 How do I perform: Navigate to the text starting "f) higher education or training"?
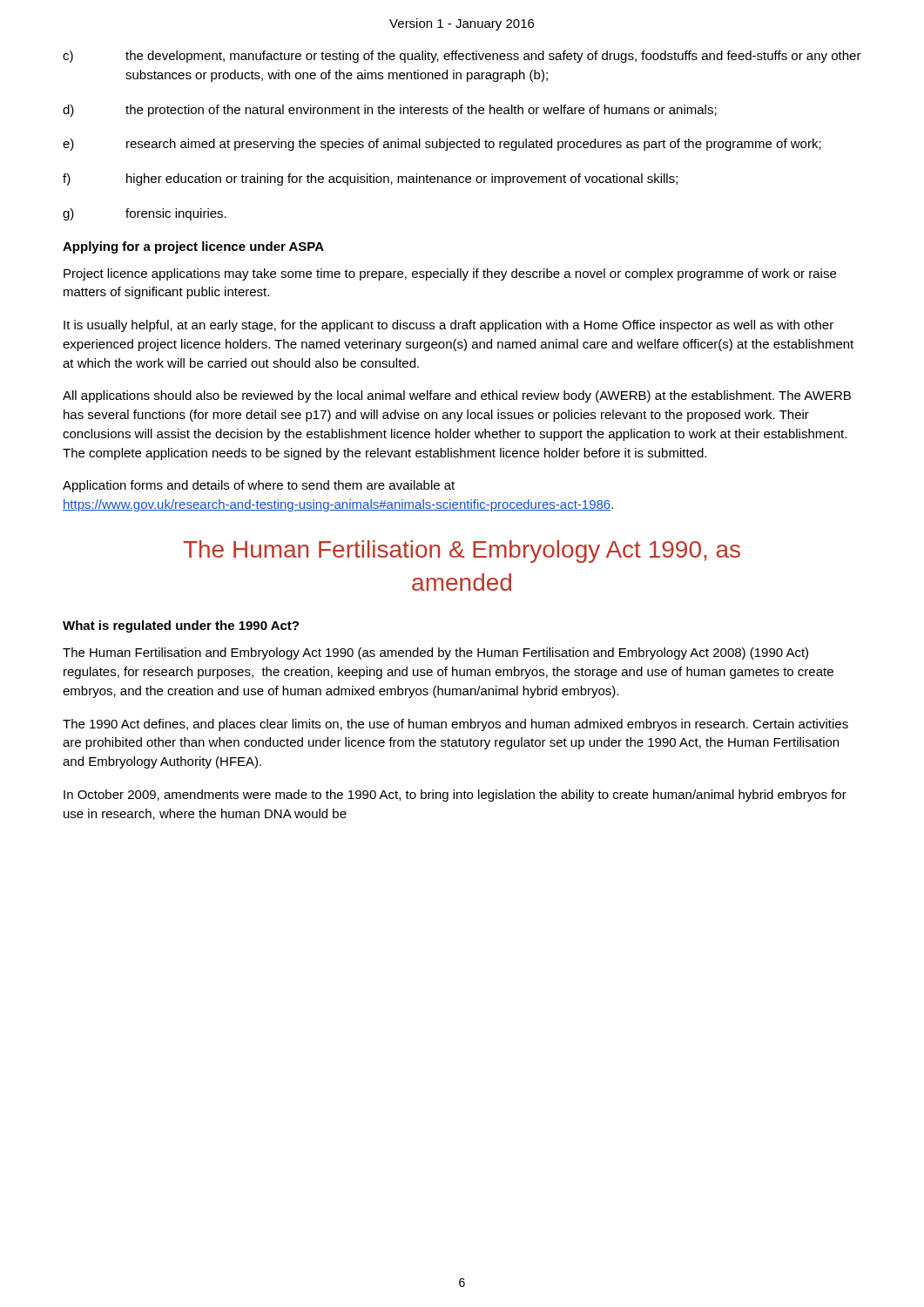(x=462, y=178)
